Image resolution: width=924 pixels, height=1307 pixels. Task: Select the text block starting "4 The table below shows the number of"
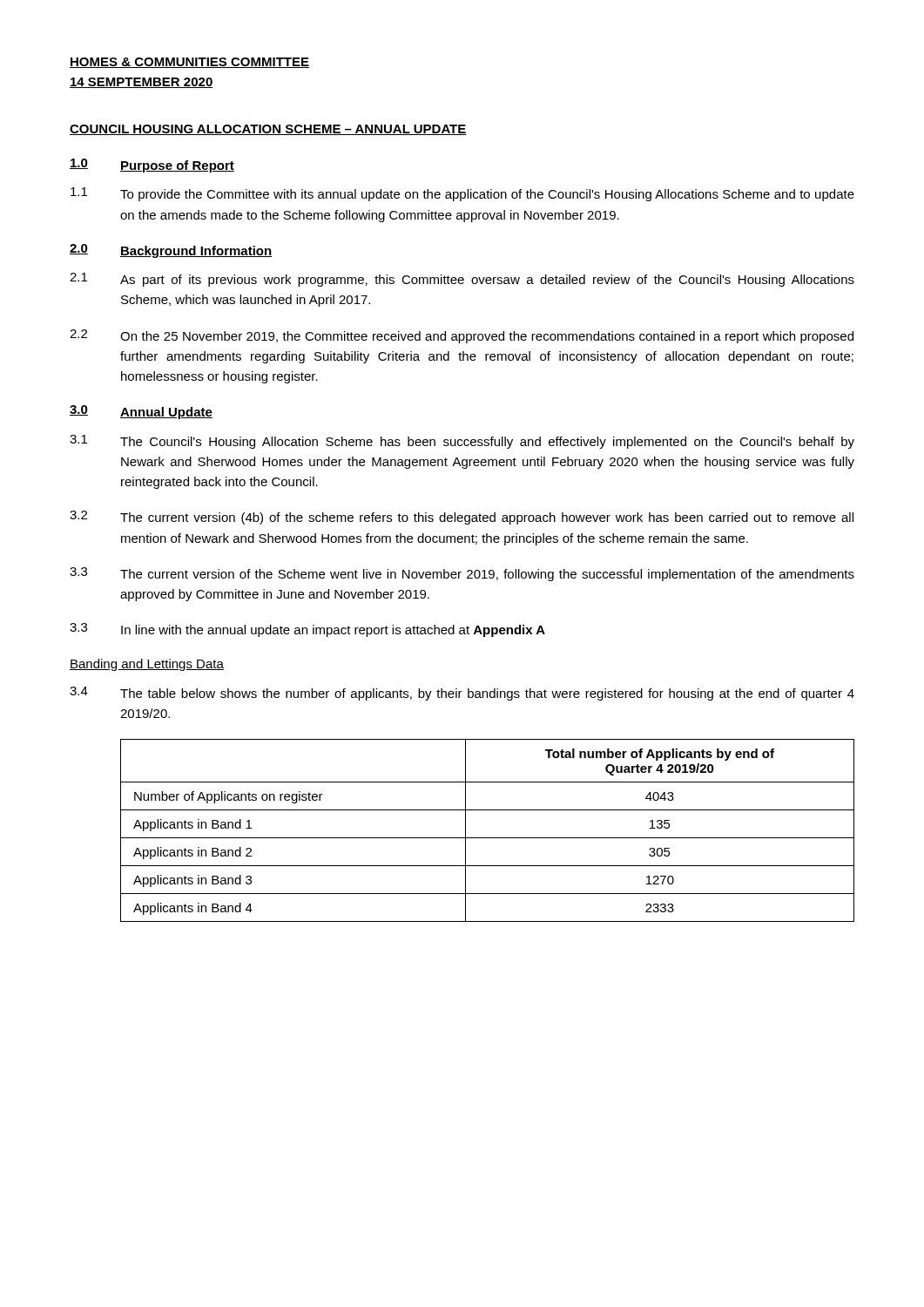[x=462, y=703]
